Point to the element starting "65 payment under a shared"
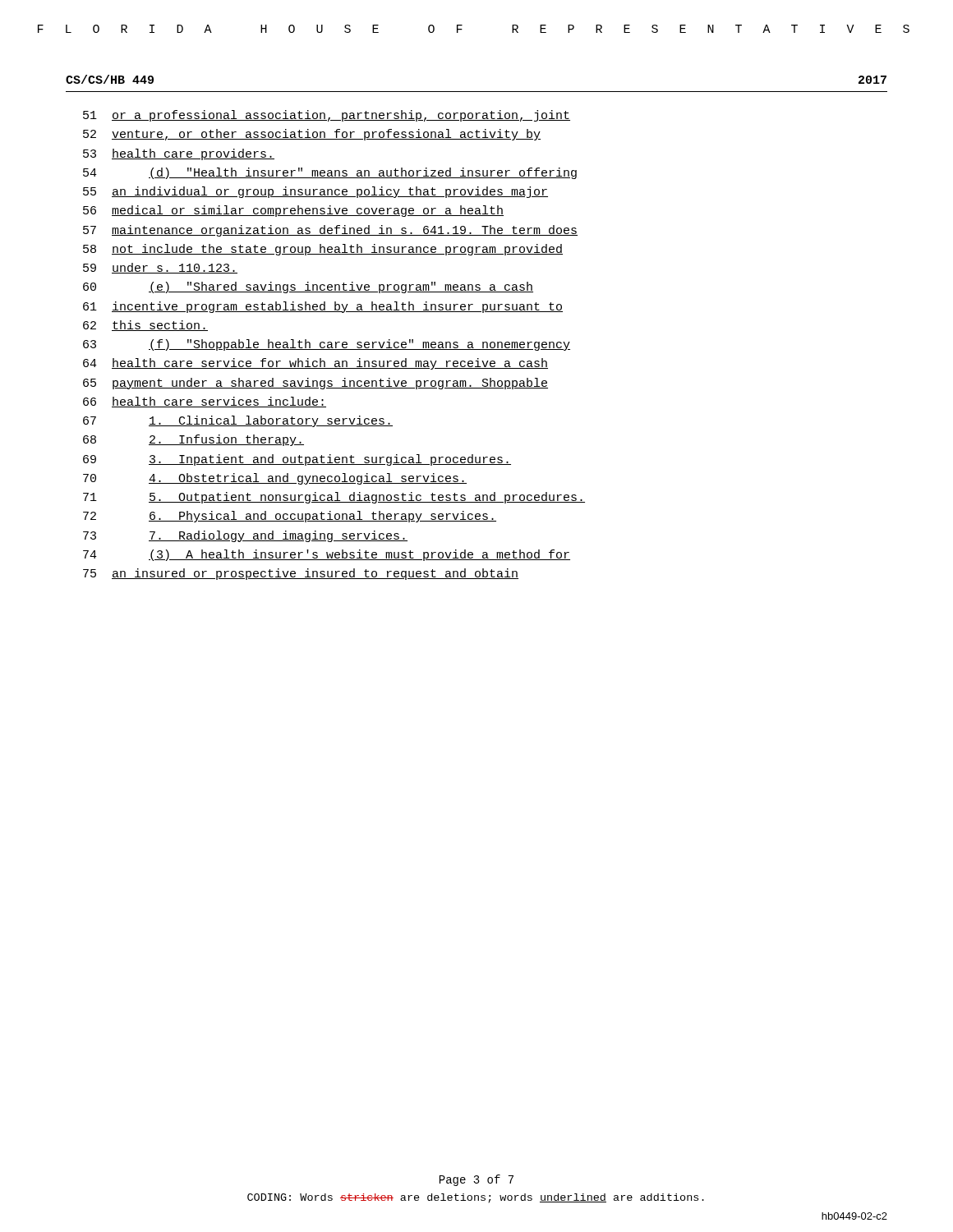This screenshot has width=953, height=1232. (476, 384)
